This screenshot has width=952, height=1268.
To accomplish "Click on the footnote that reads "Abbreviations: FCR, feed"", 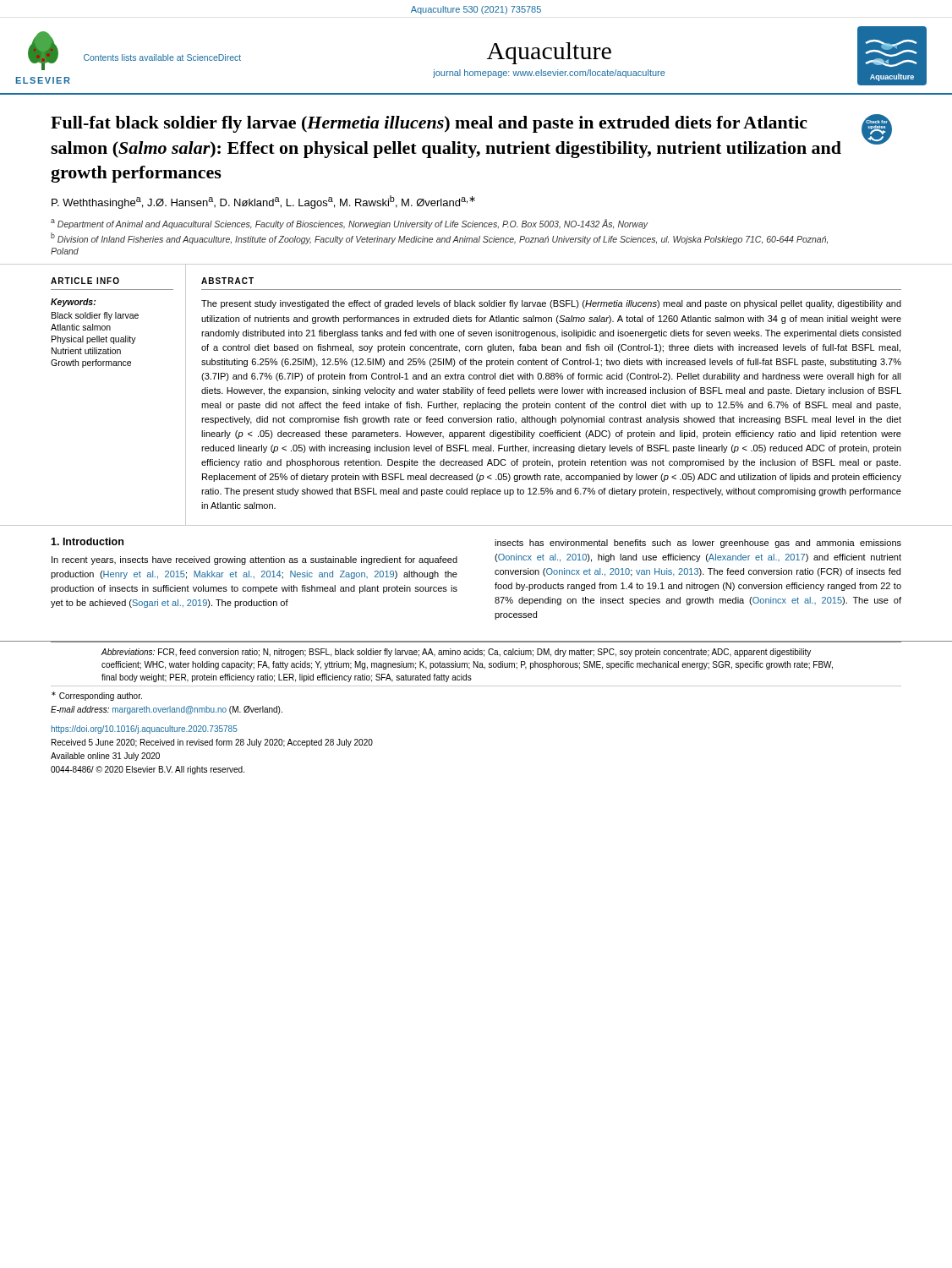I will click(x=467, y=665).
